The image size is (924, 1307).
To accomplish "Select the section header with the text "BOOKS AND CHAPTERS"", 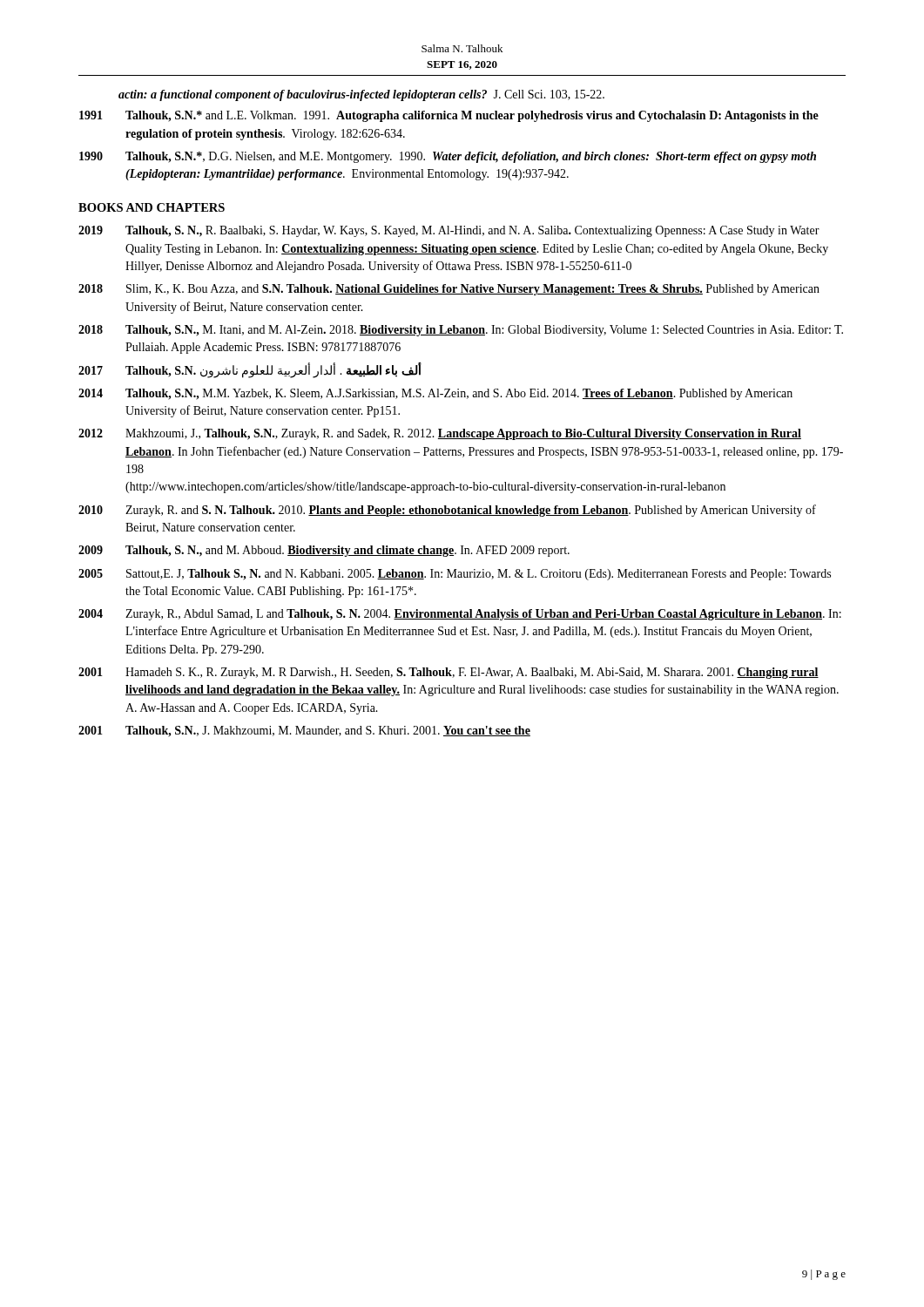I will pos(152,208).
